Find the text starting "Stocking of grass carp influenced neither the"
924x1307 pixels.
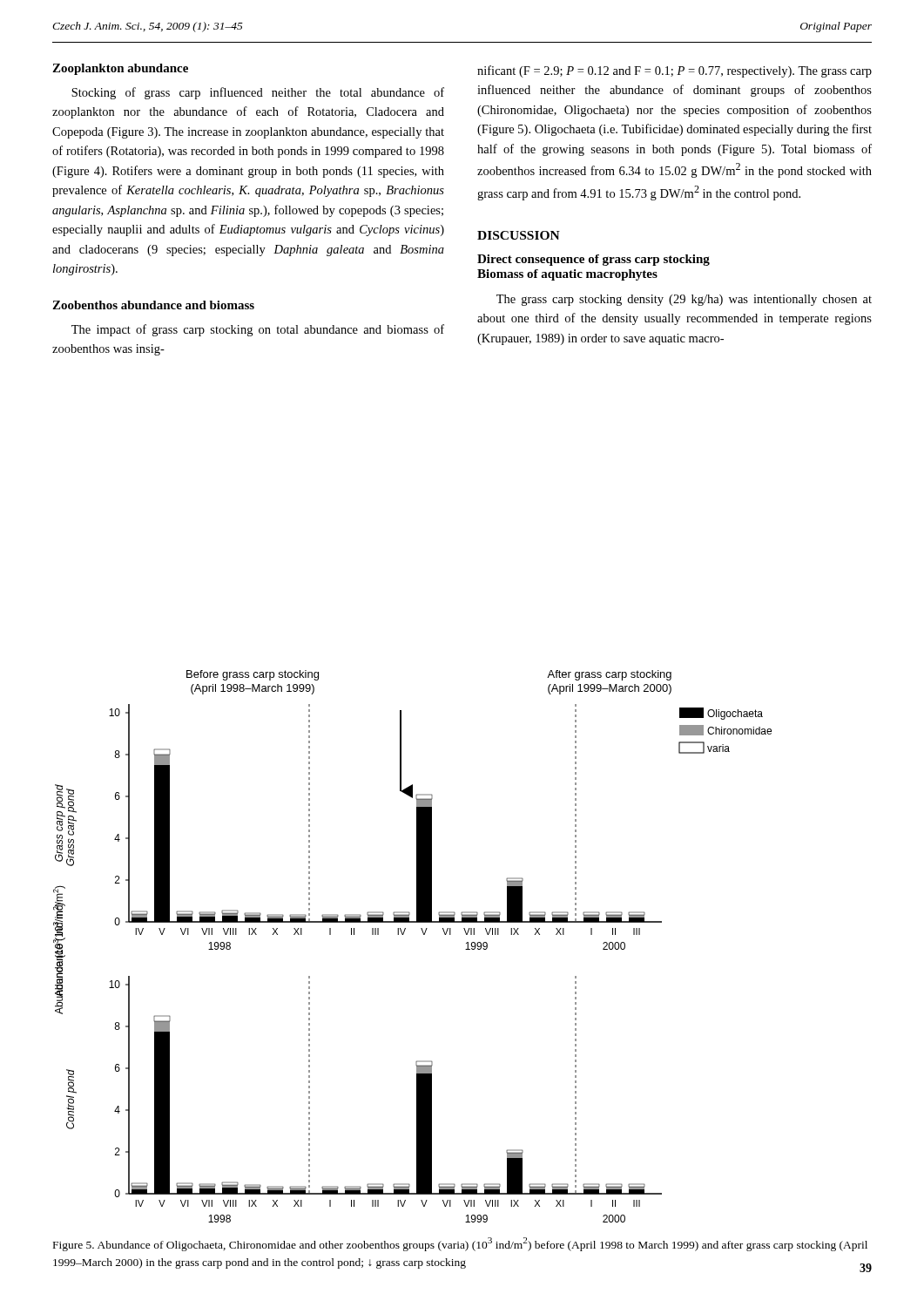click(248, 181)
